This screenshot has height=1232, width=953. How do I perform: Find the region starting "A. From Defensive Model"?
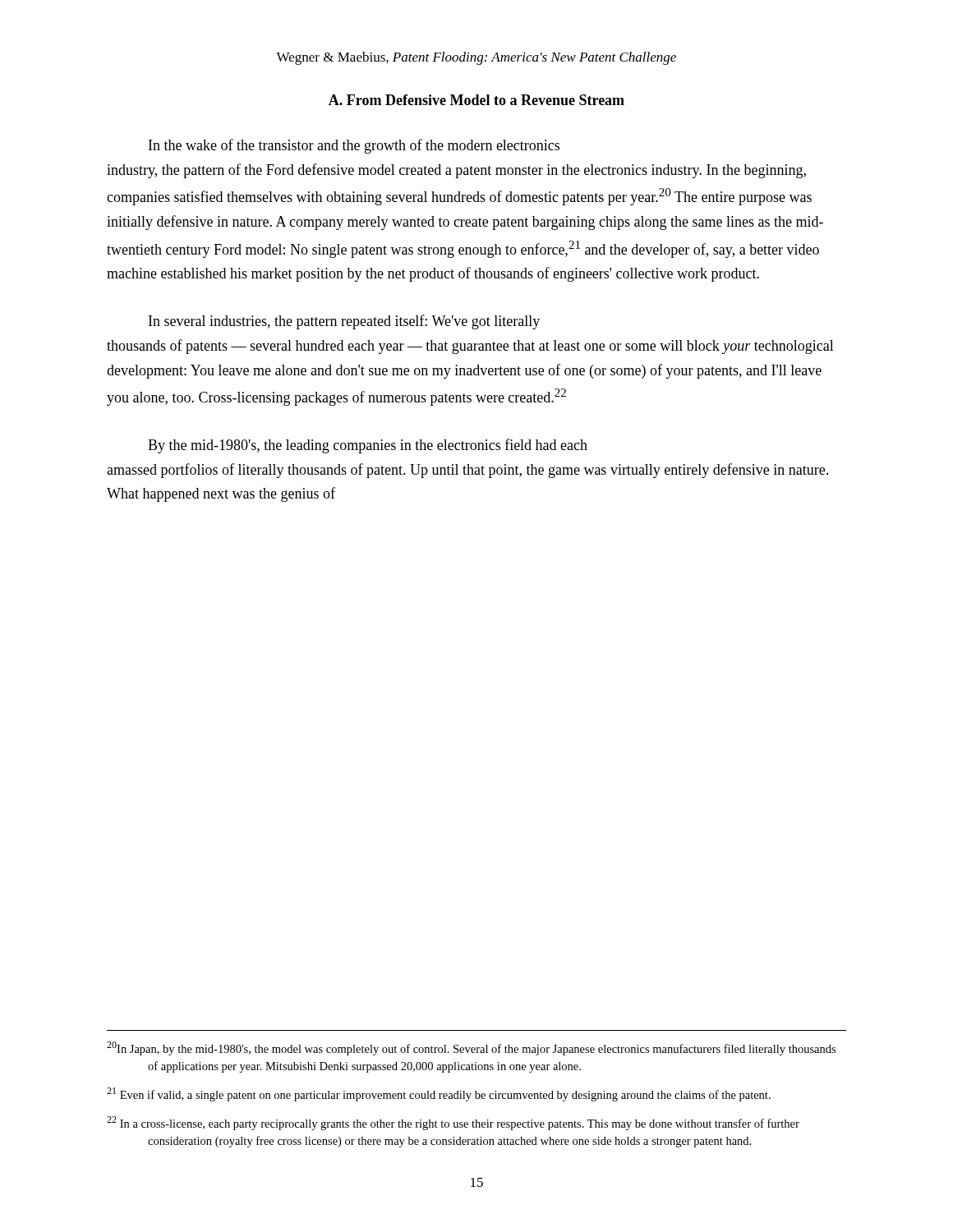(x=476, y=100)
